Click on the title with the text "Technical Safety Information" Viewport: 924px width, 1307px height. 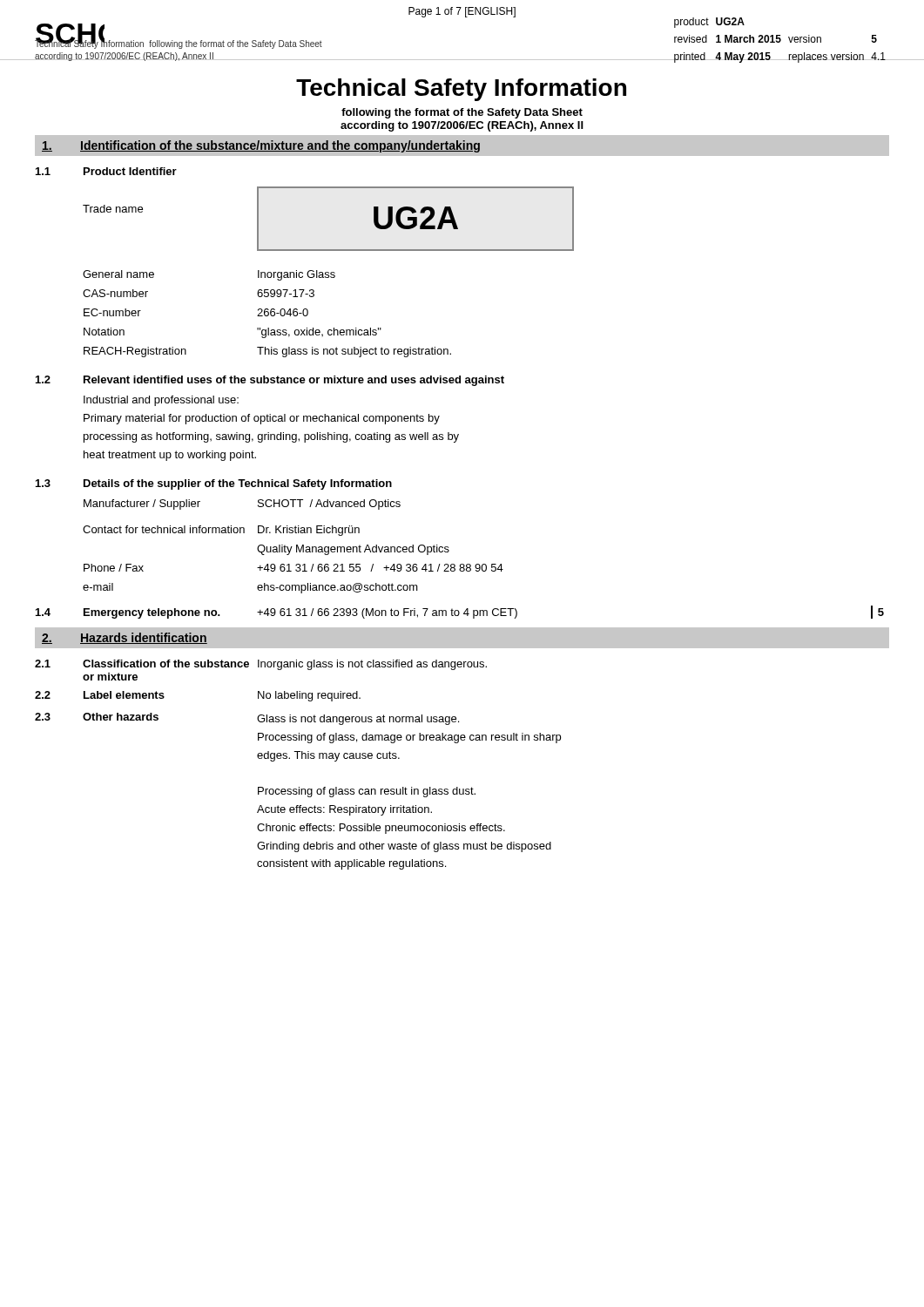point(462,88)
